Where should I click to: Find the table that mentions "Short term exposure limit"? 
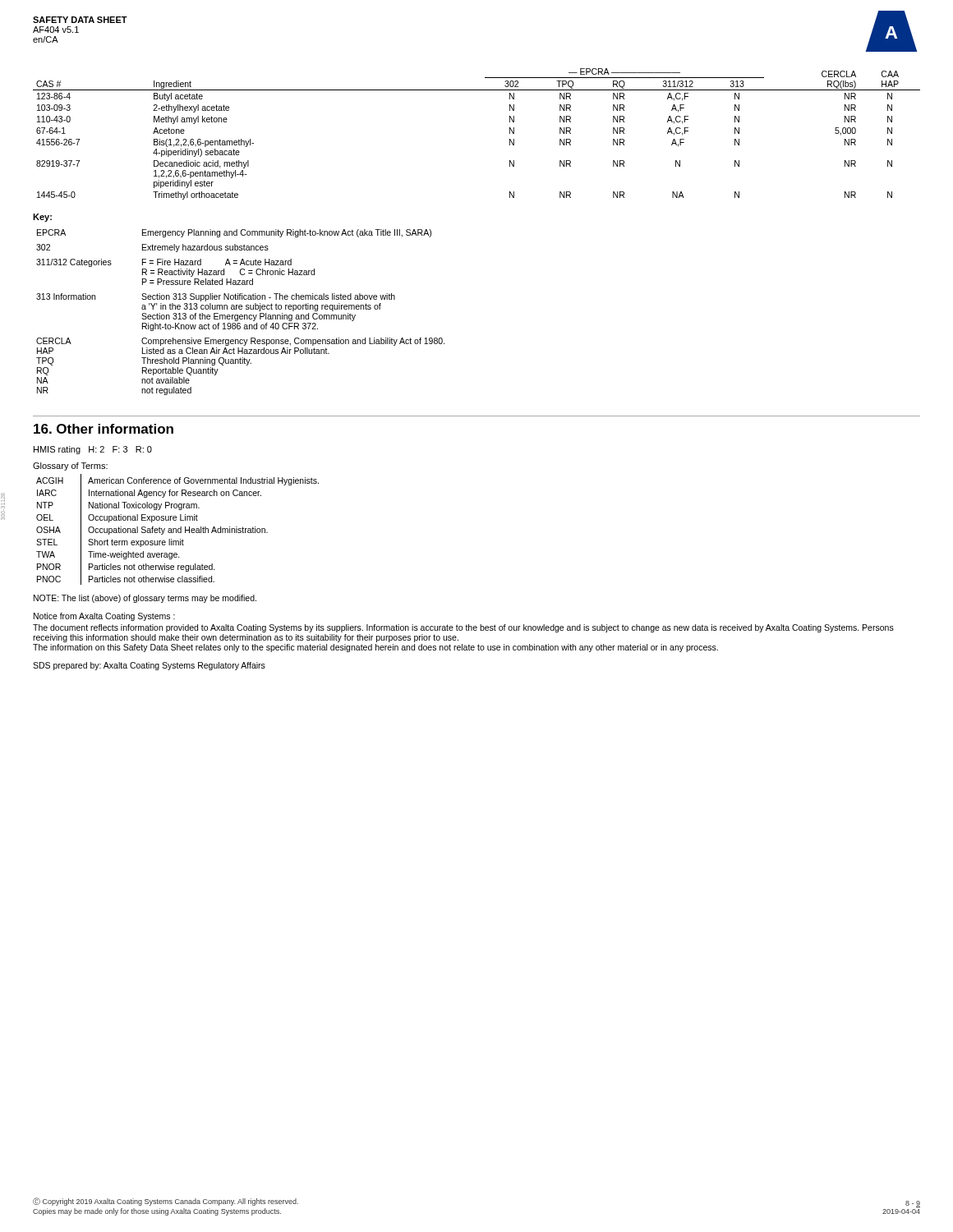point(476,529)
